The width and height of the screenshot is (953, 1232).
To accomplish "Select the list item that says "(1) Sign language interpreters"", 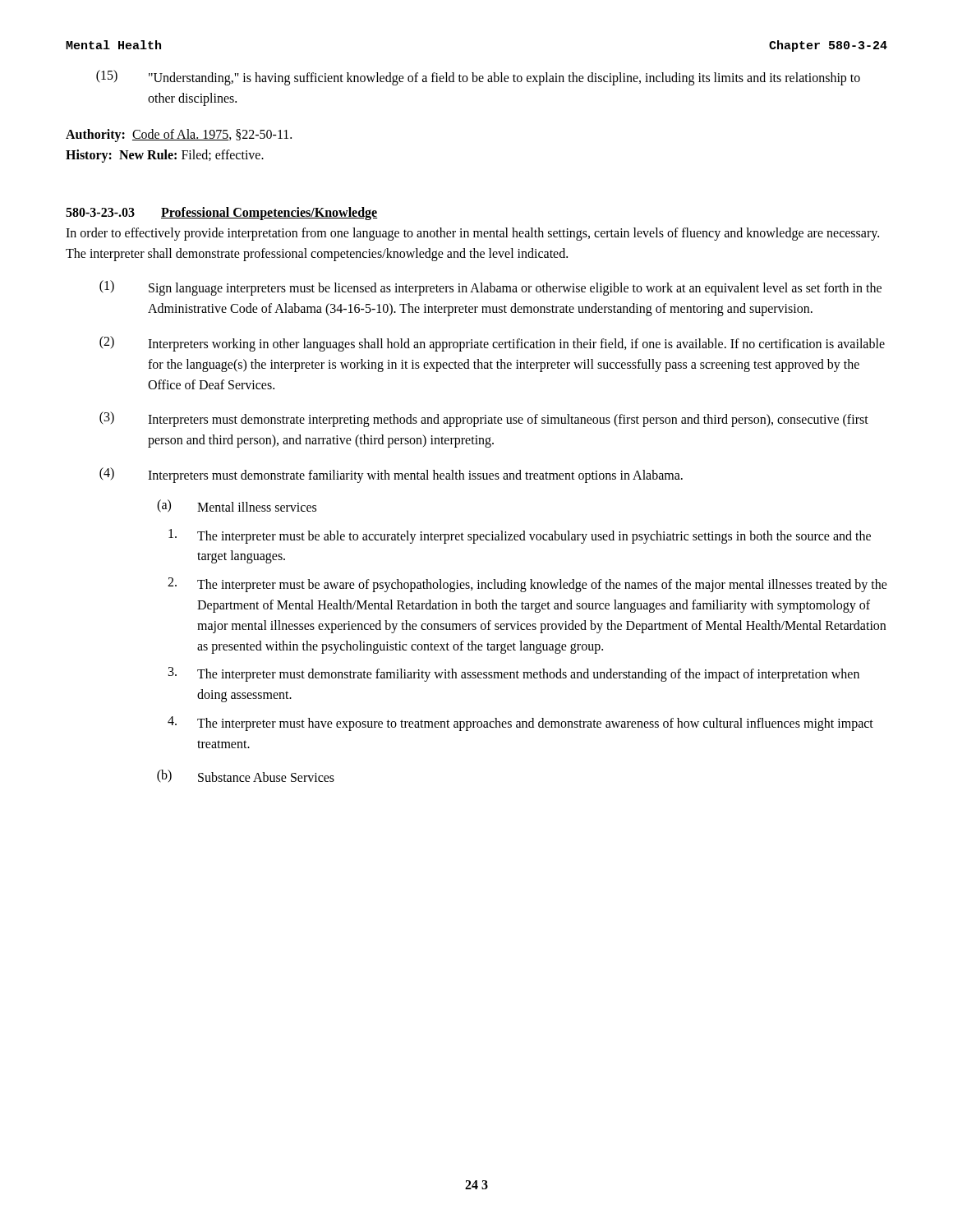I will coord(476,299).
